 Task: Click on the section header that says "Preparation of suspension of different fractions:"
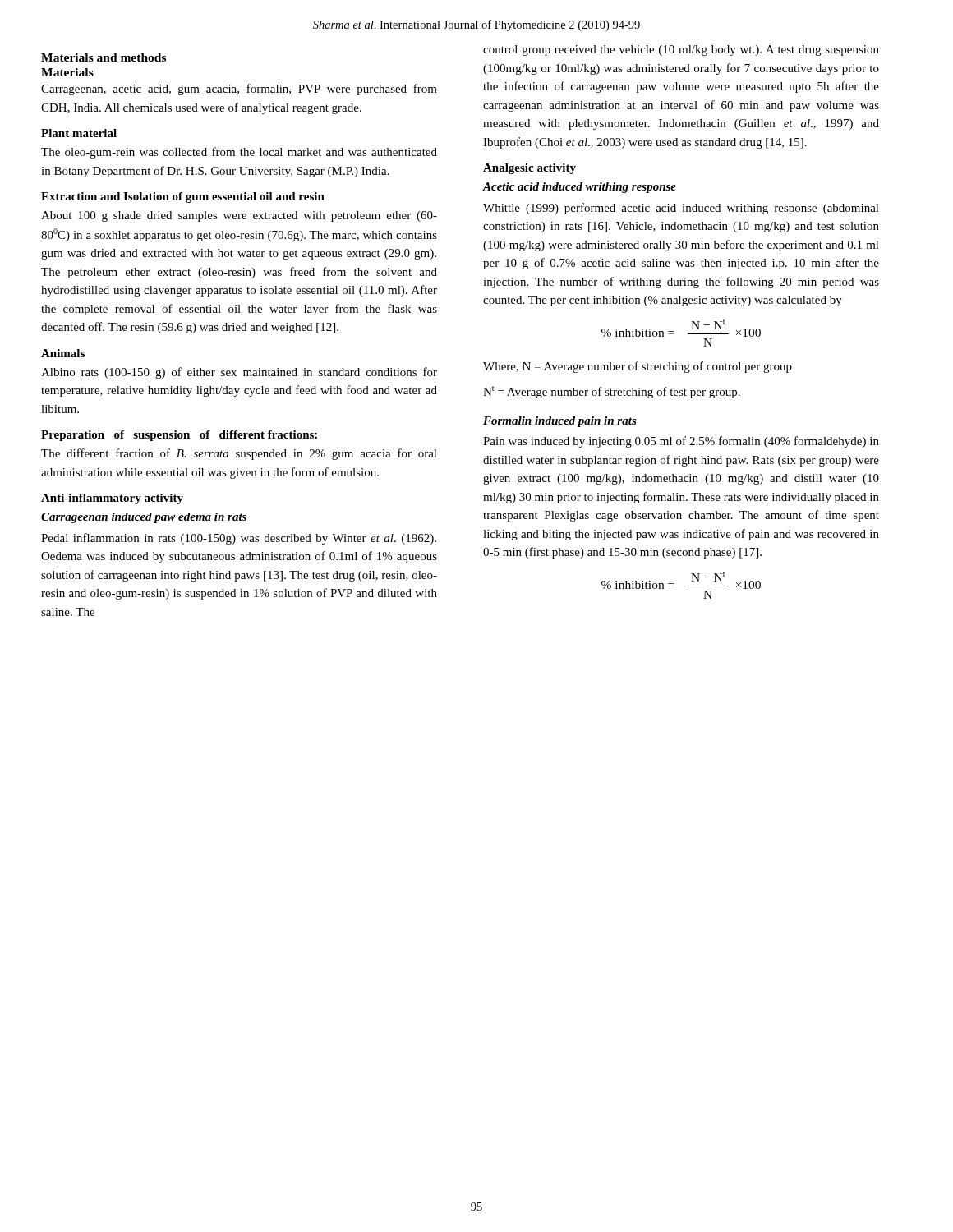(239, 435)
